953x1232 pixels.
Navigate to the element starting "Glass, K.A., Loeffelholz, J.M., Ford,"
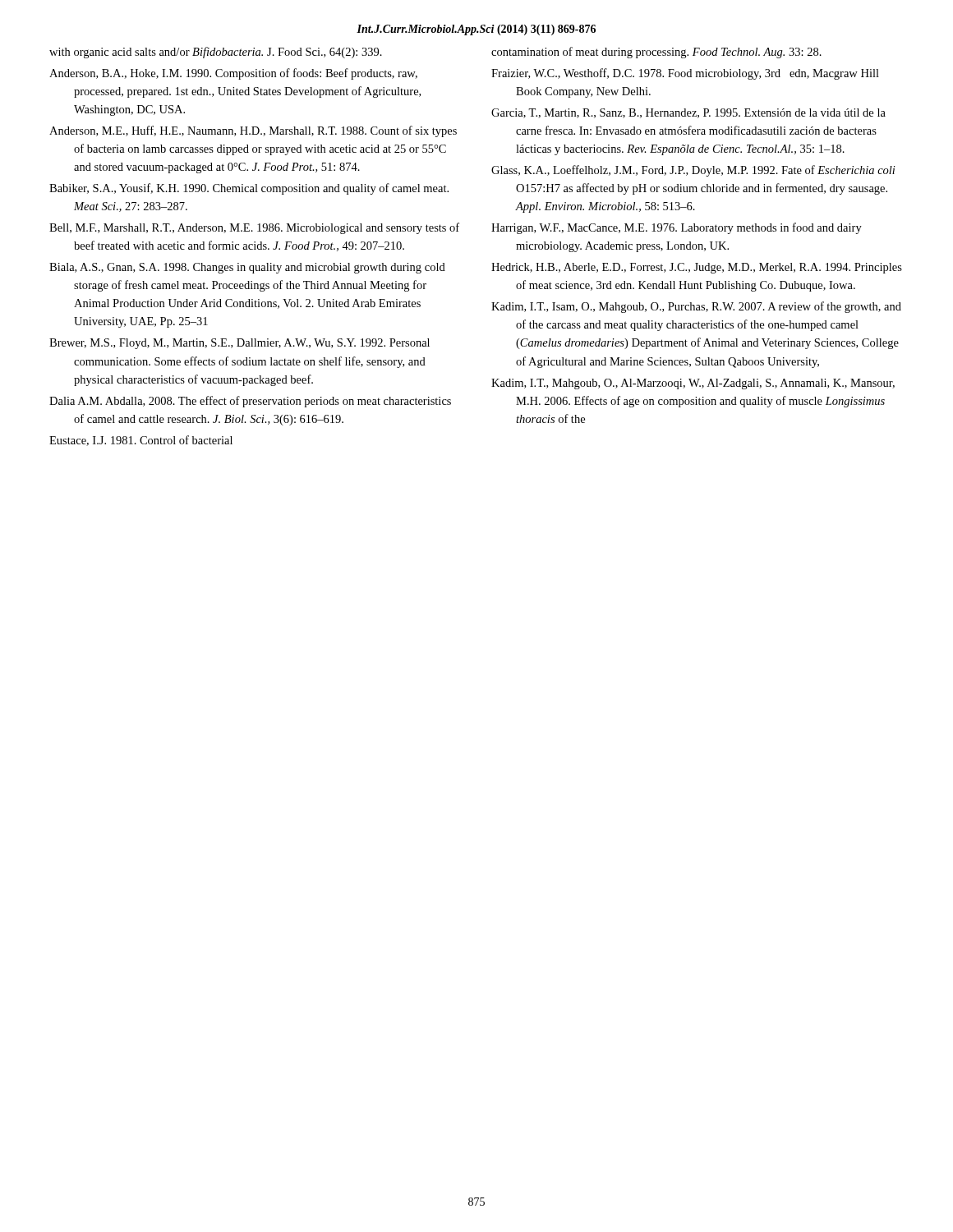pos(693,188)
